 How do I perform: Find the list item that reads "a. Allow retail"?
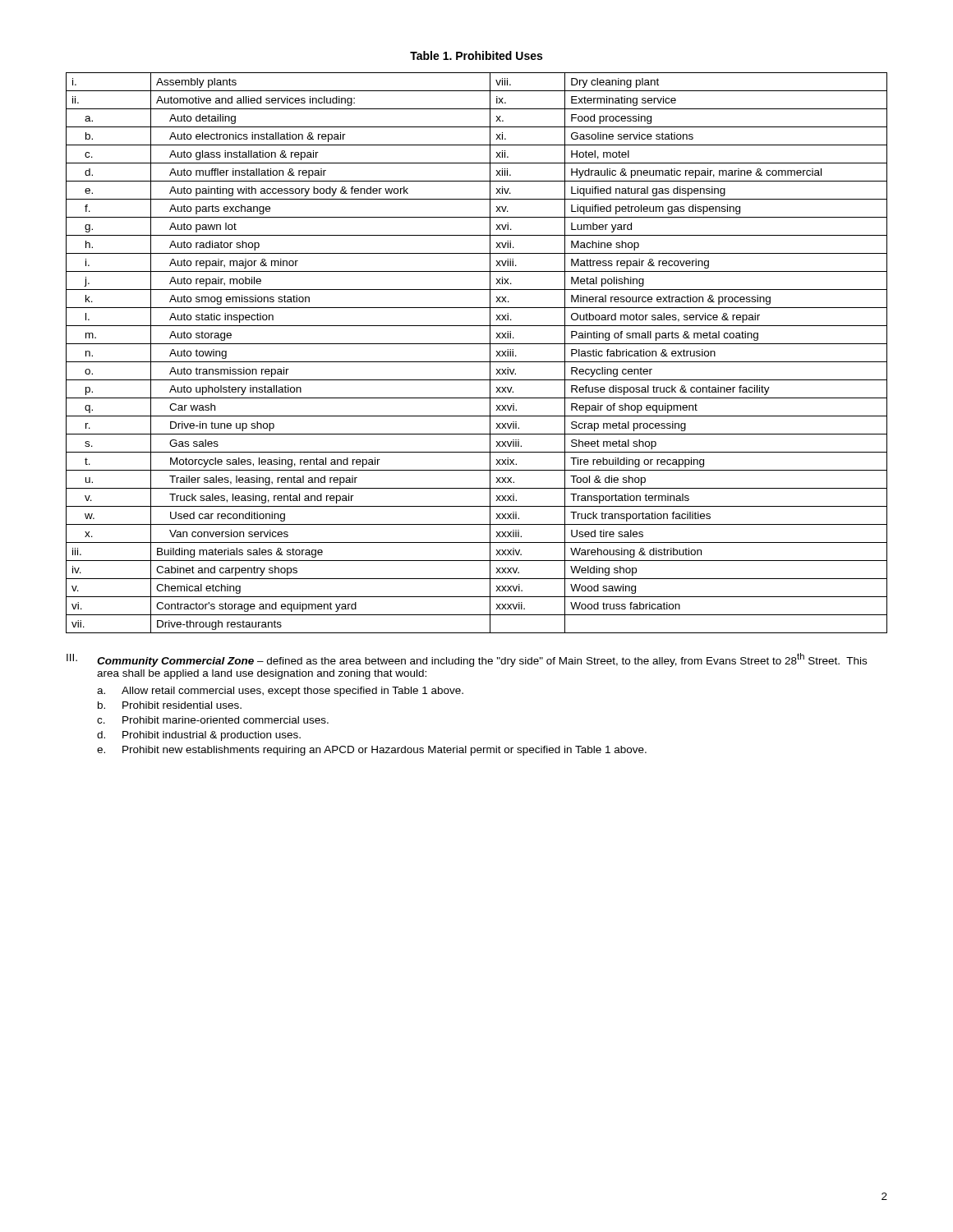[x=281, y=690]
